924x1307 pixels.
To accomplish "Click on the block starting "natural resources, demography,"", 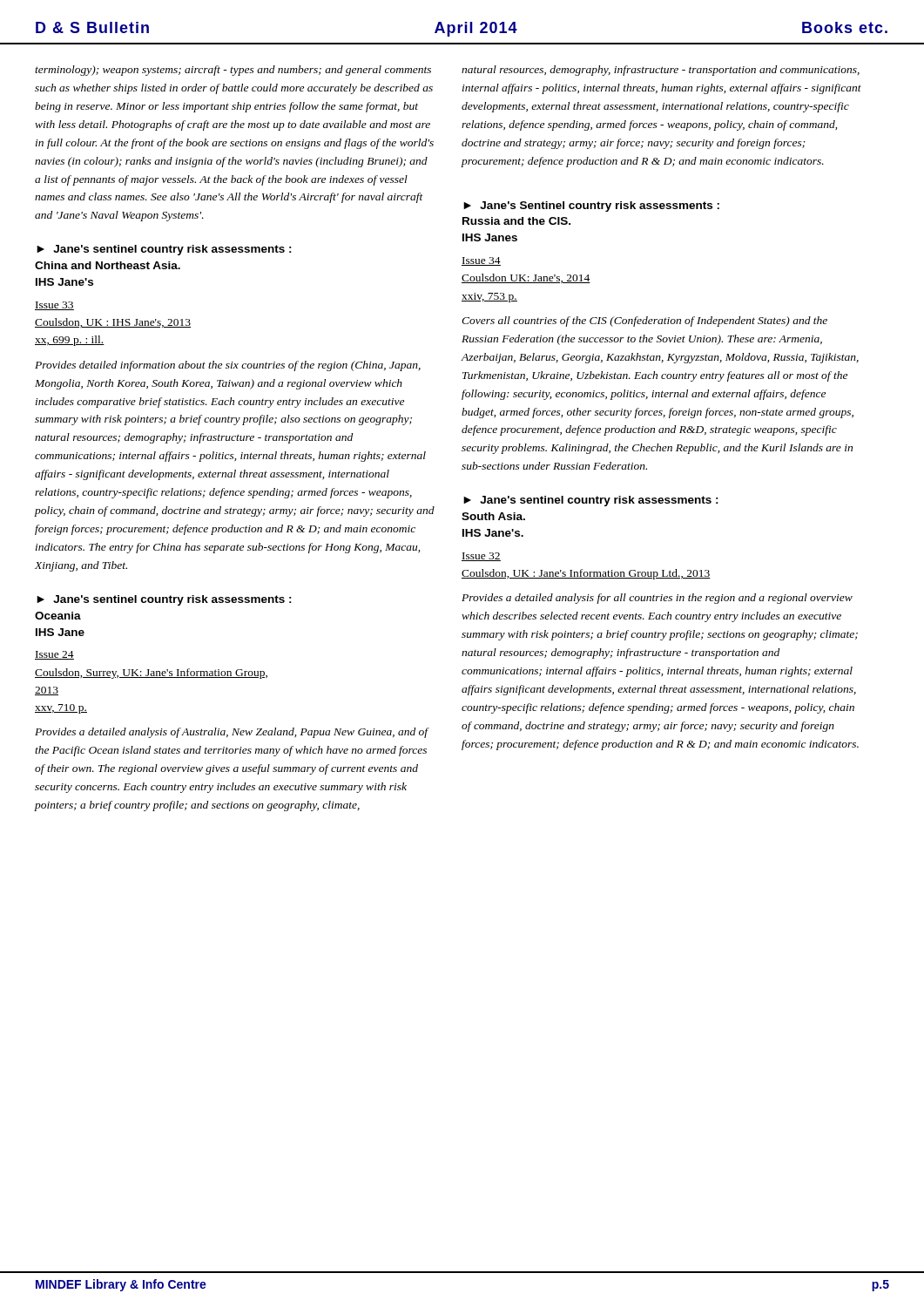I will (x=661, y=115).
